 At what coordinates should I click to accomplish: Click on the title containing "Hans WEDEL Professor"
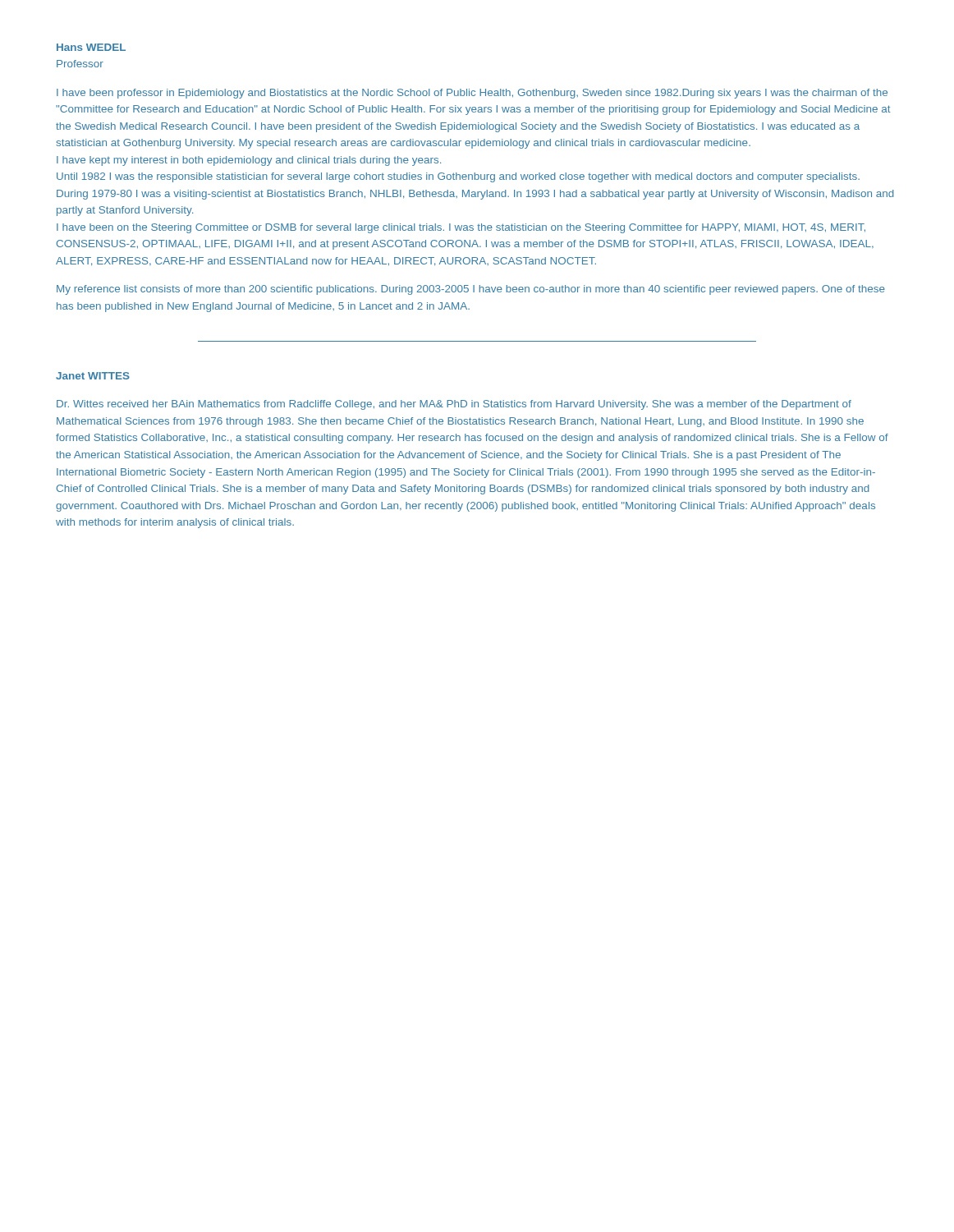point(91,47)
